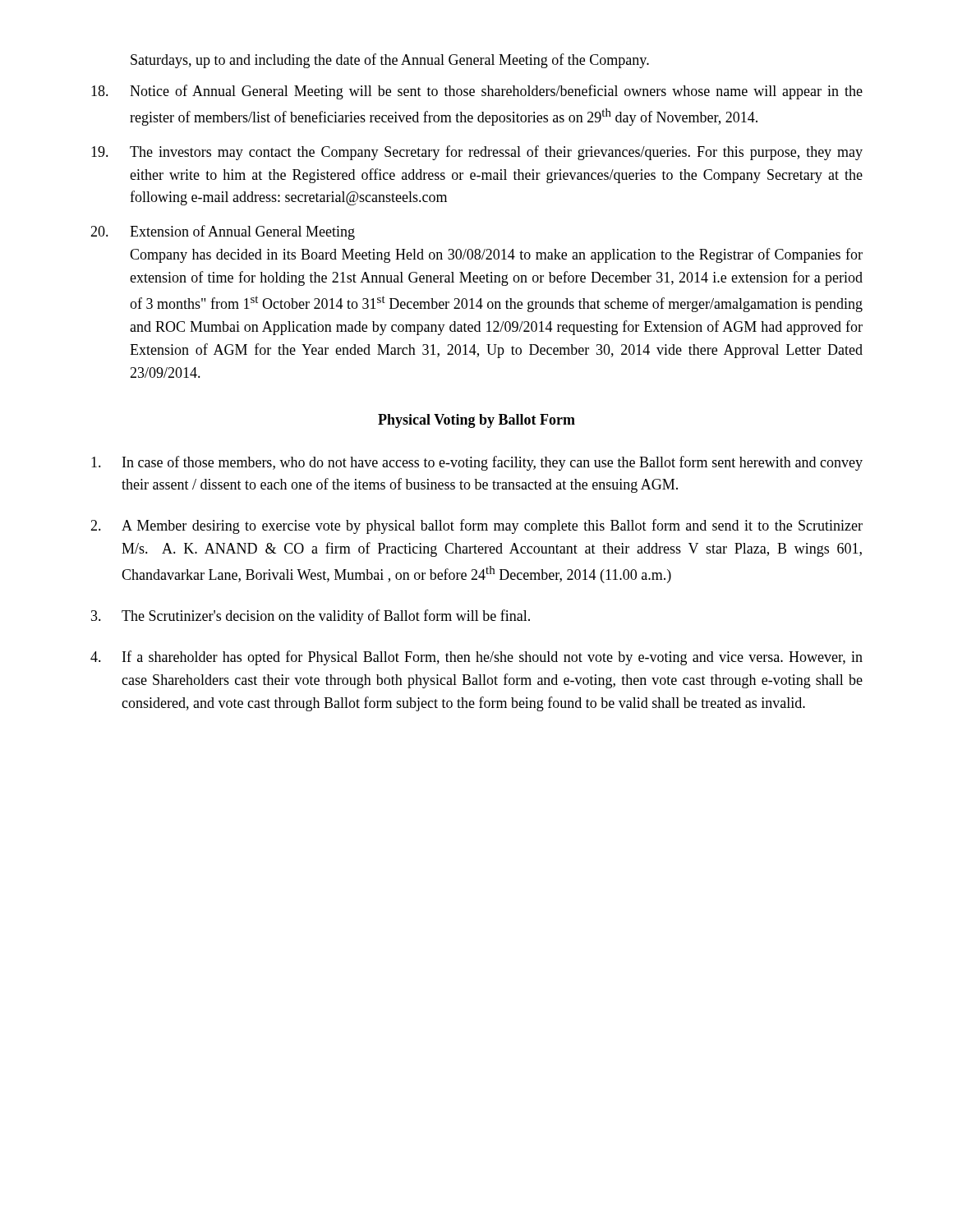Image resolution: width=953 pixels, height=1232 pixels.
Task: Locate the block of text that opens with "19. The investors may contact the Company Secretary"
Action: (476, 175)
